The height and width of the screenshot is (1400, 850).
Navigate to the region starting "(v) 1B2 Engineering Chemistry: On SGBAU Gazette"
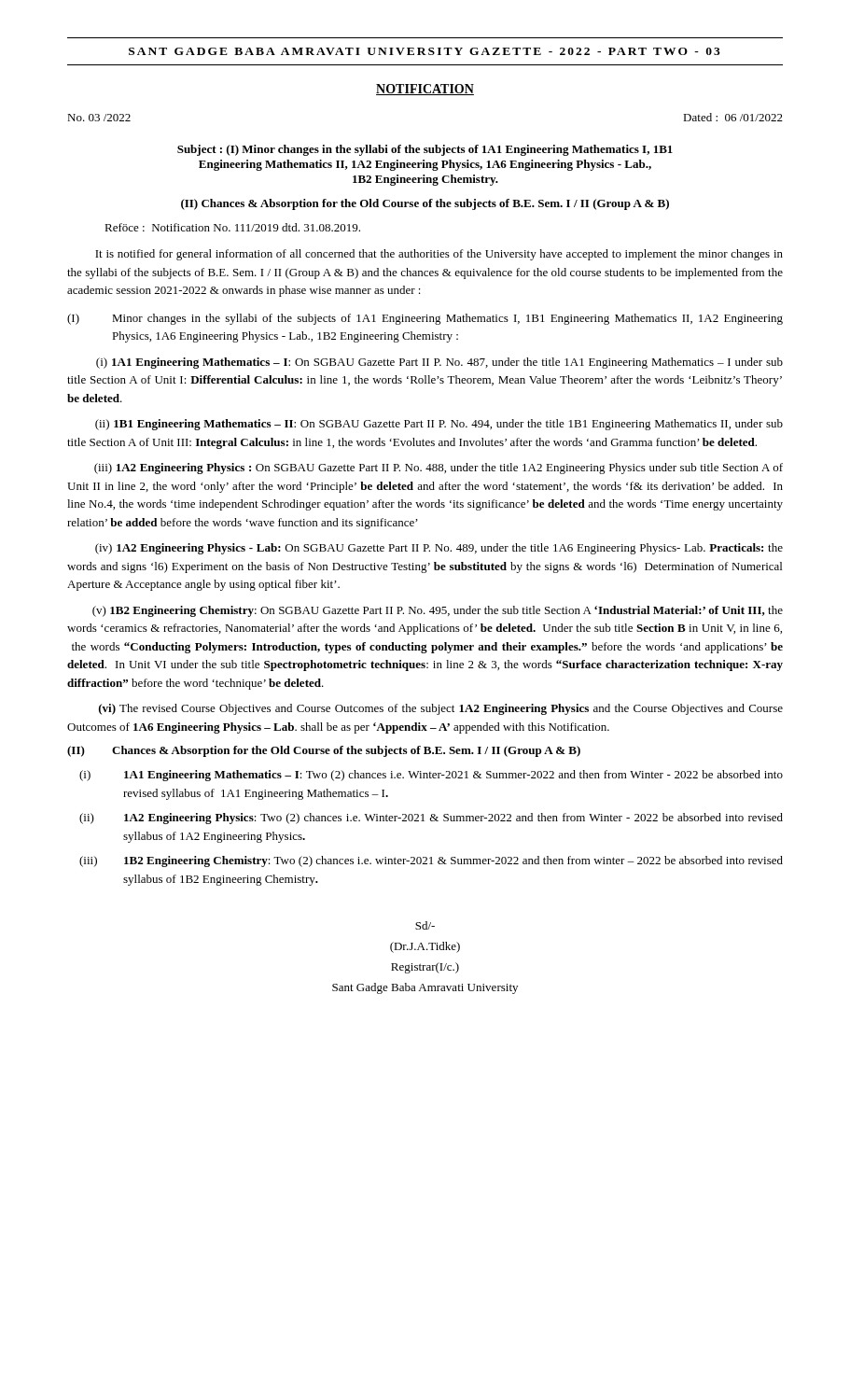[x=425, y=646]
